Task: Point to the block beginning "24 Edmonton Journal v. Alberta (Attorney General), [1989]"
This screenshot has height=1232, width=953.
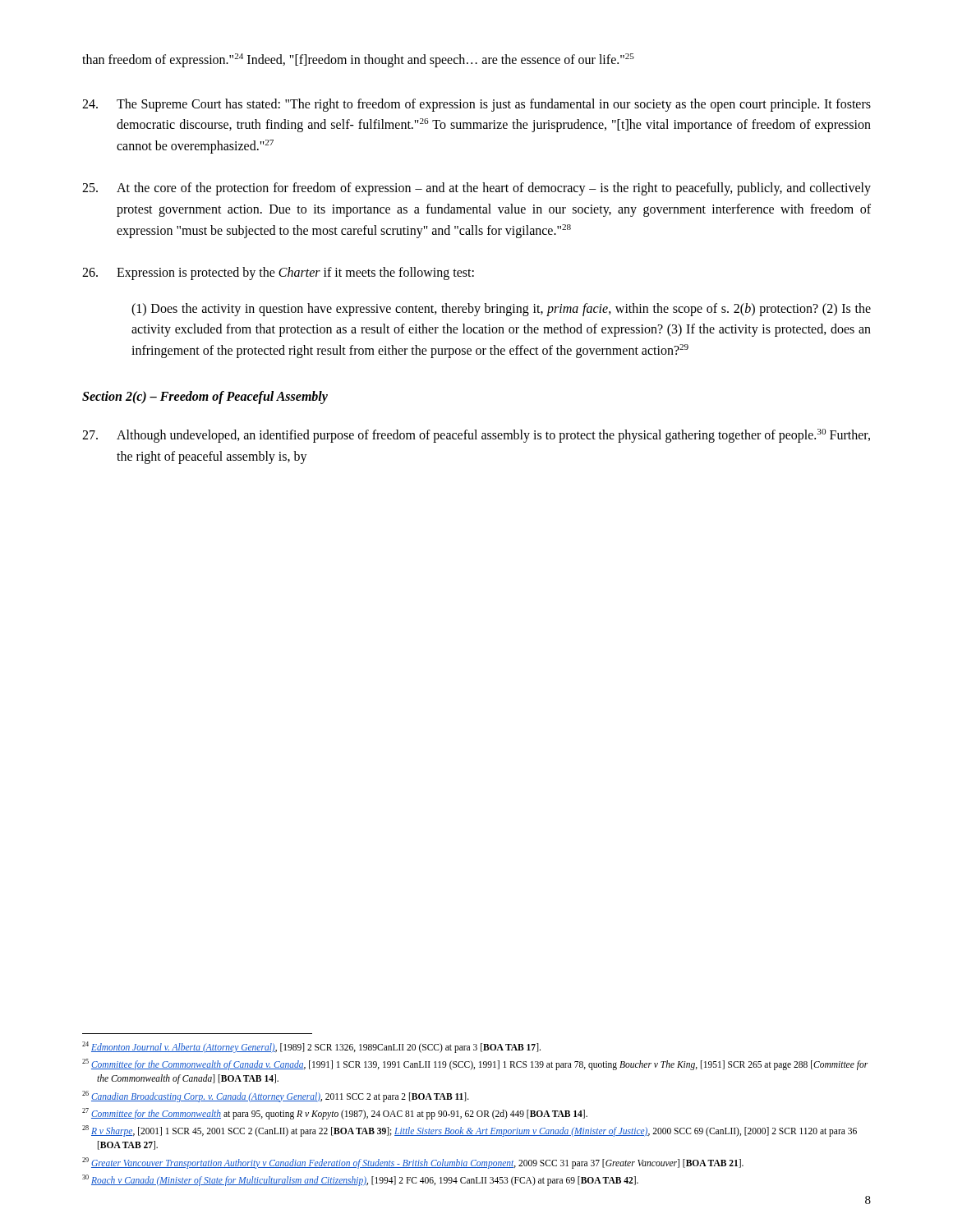Action: click(x=312, y=1046)
